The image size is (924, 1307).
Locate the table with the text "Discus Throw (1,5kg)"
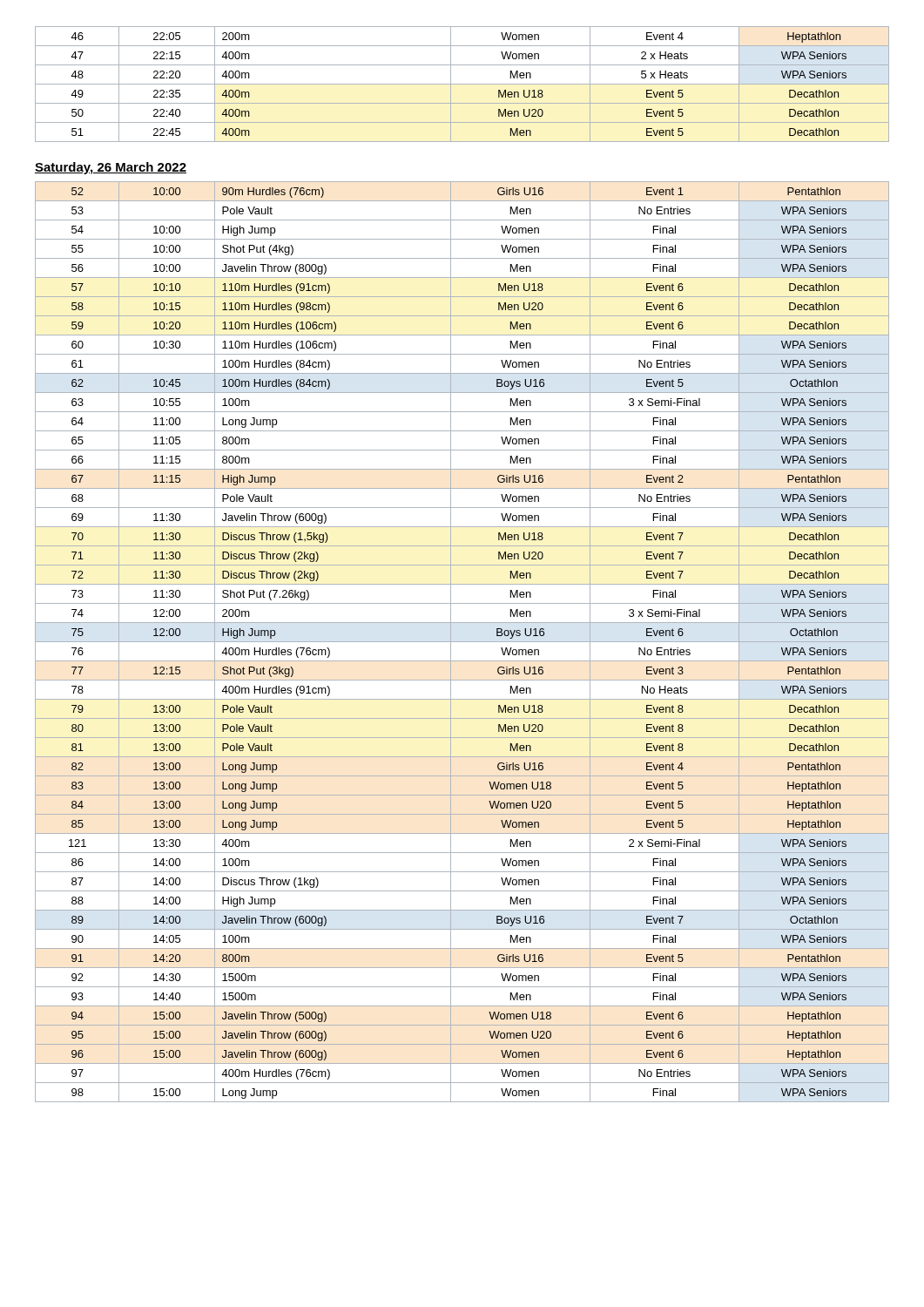point(462,642)
